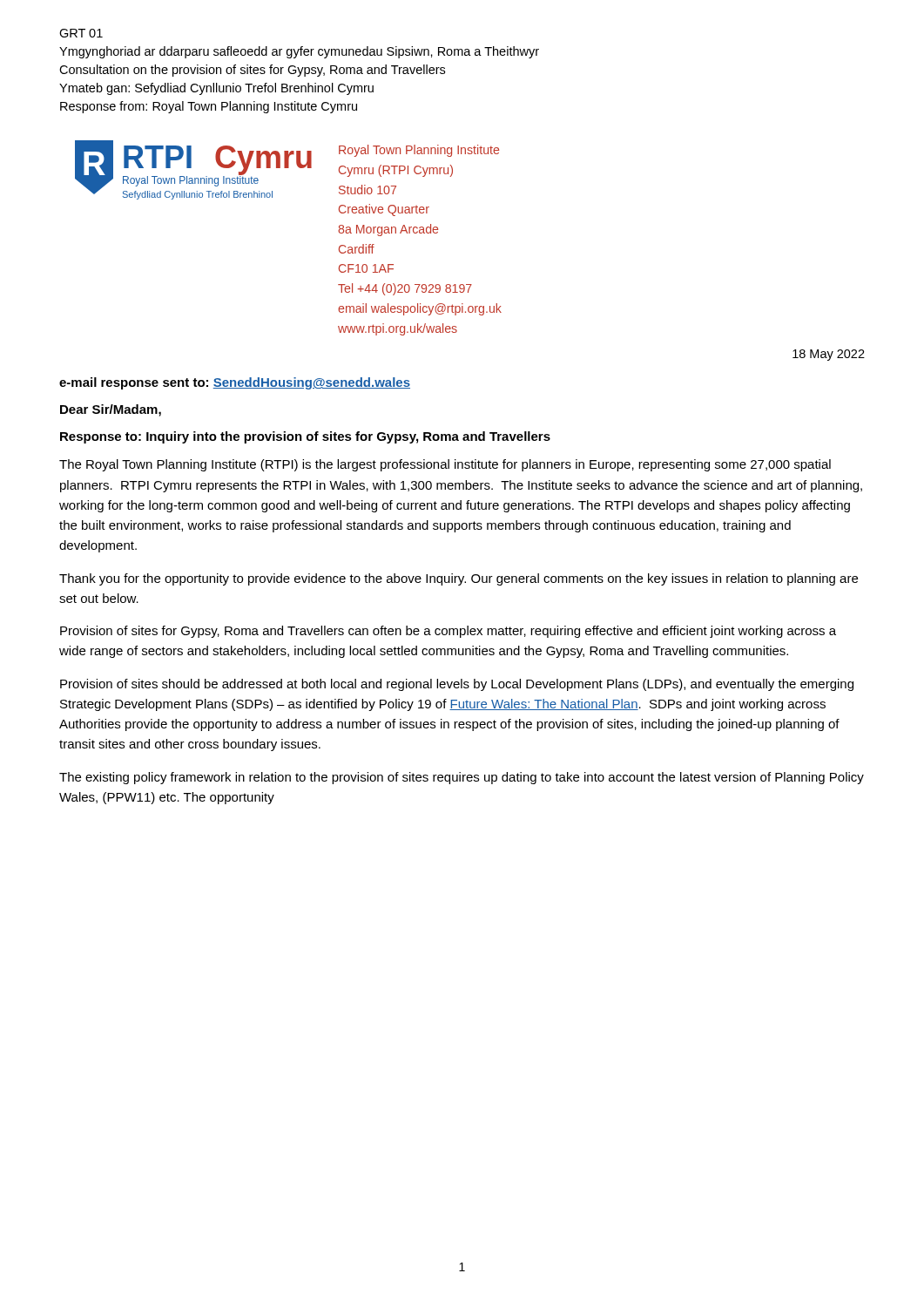Screen dimensions: 1307x924
Task: Point to the block beginning "The existing policy framework in"
Action: click(x=461, y=786)
